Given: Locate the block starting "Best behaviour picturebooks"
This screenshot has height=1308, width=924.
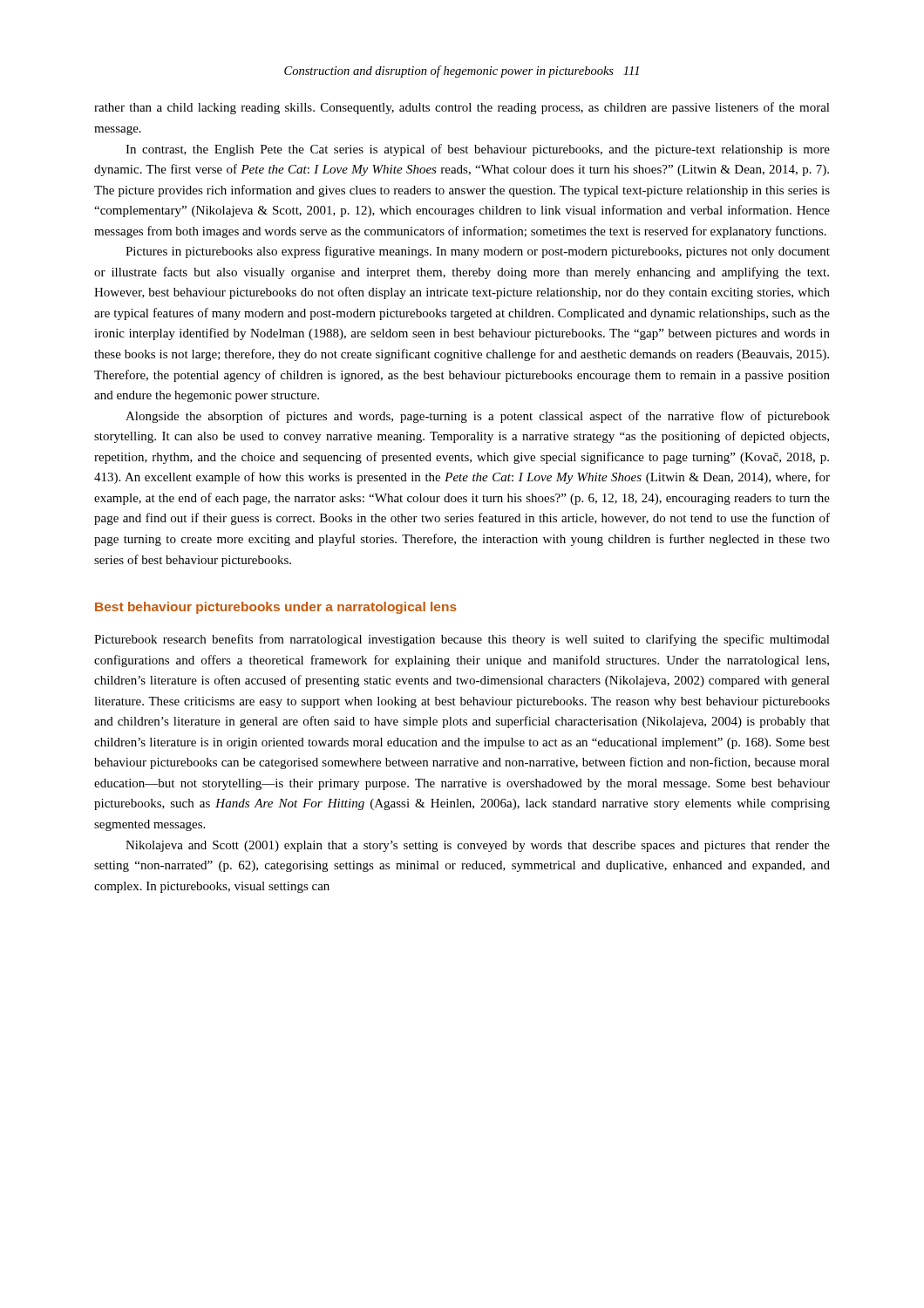Looking at the screenshot, I should pos(275,607).
